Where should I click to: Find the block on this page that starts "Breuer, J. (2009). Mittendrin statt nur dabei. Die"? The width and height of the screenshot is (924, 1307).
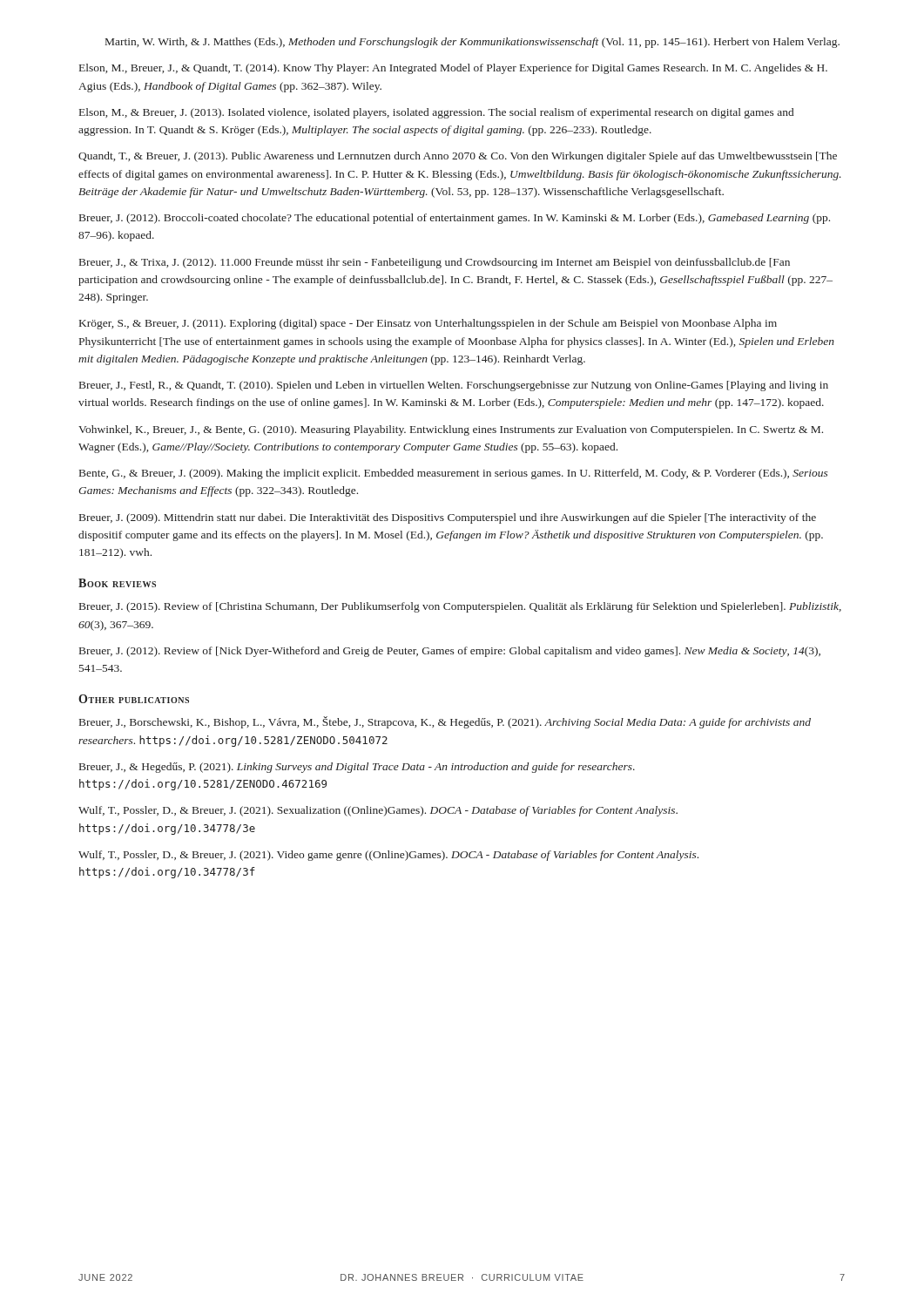click(x=462, y=535)
